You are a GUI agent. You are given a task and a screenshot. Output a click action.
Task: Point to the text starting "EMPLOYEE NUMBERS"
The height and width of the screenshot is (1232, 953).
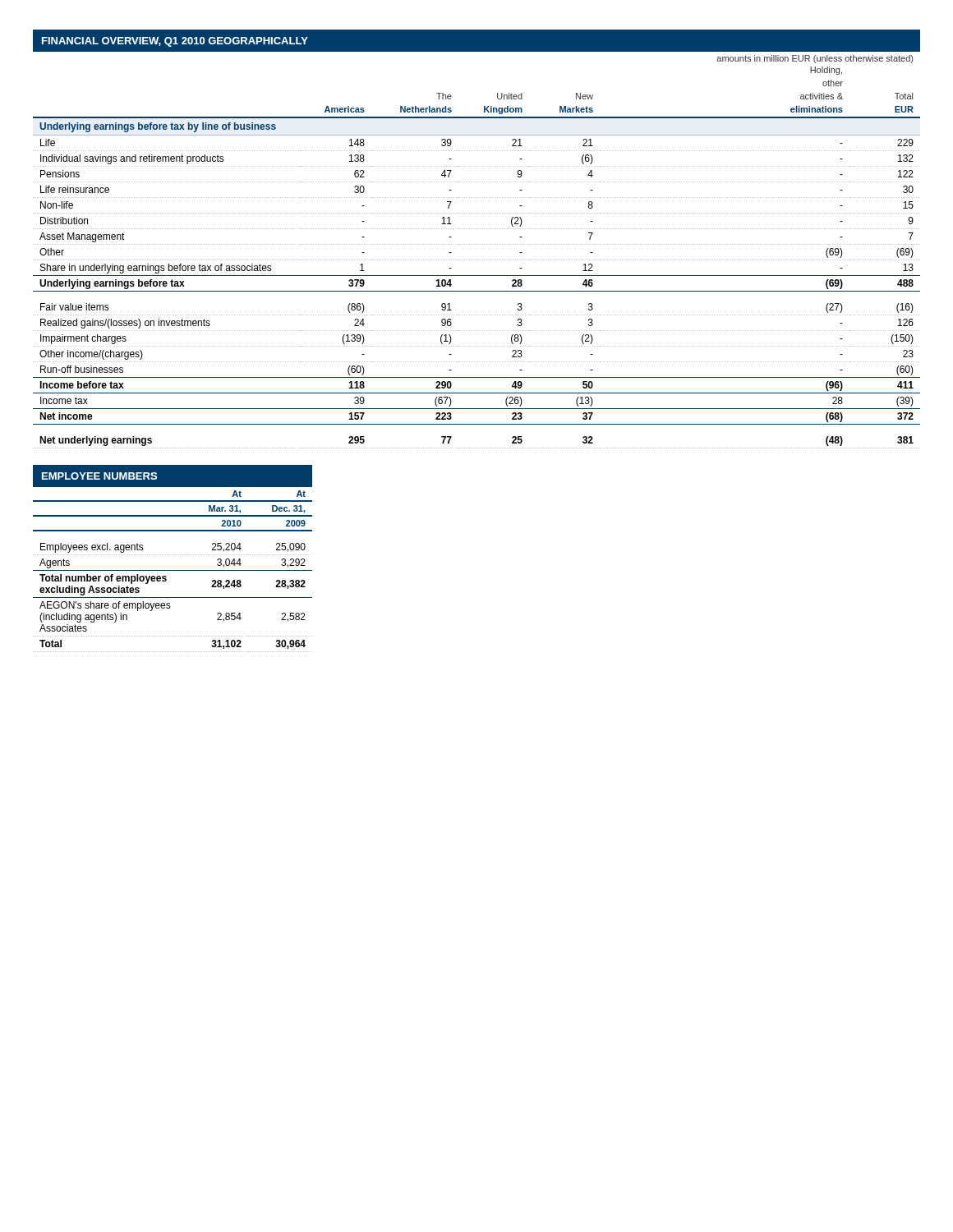pos(99,476)
